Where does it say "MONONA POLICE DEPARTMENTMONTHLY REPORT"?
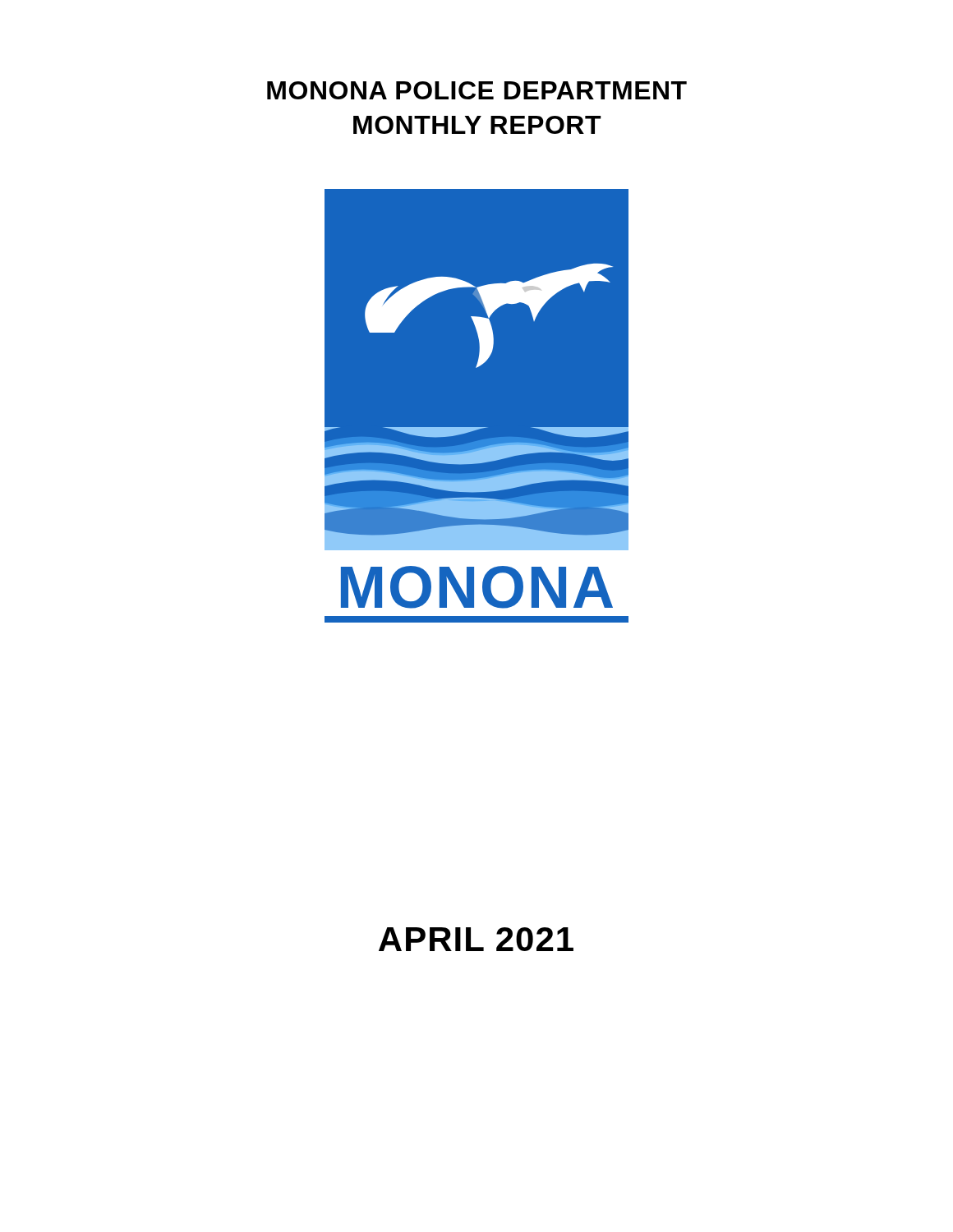The image size is (953, 1232). click(476, 108)
